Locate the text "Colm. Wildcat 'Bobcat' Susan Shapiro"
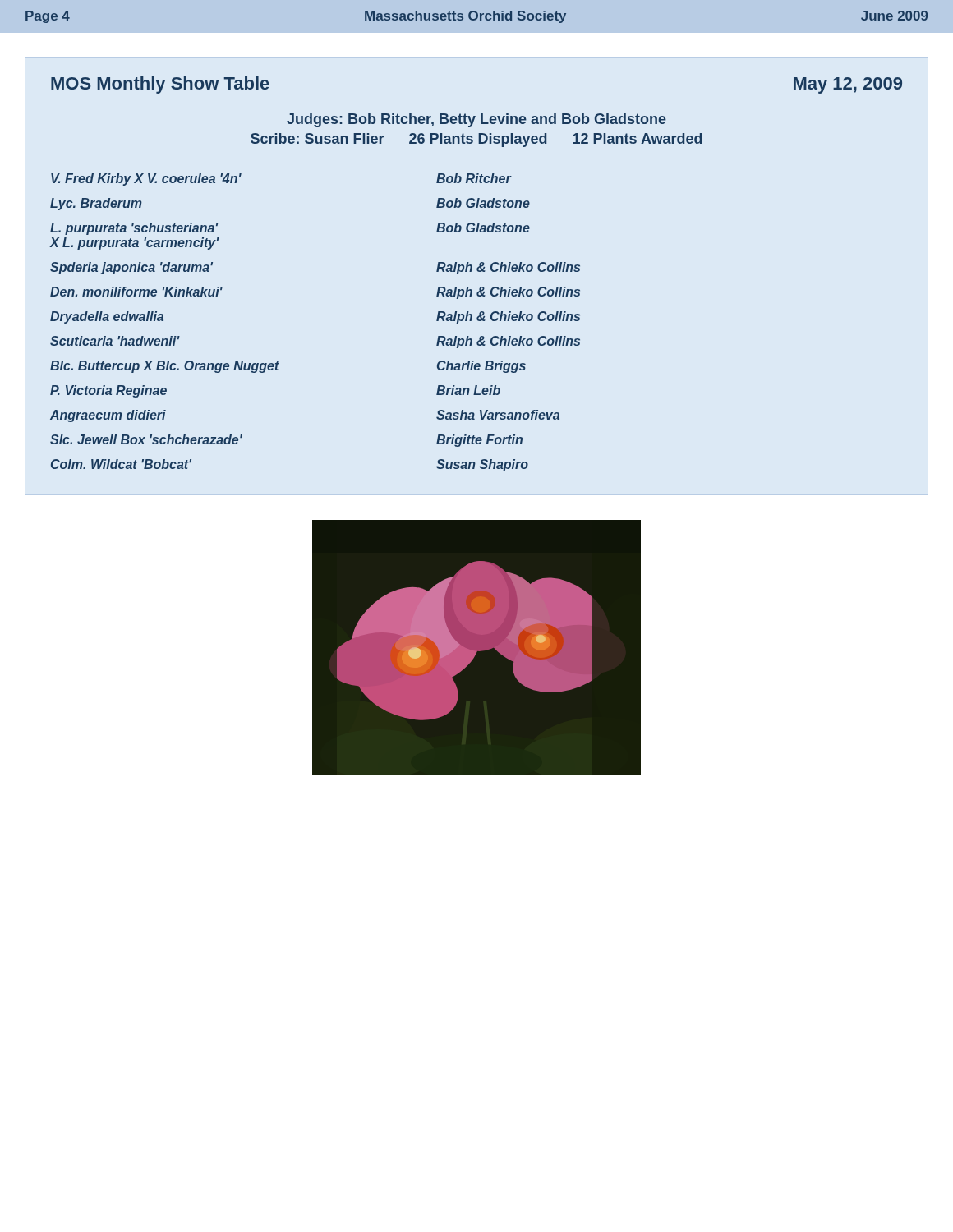 111,465
